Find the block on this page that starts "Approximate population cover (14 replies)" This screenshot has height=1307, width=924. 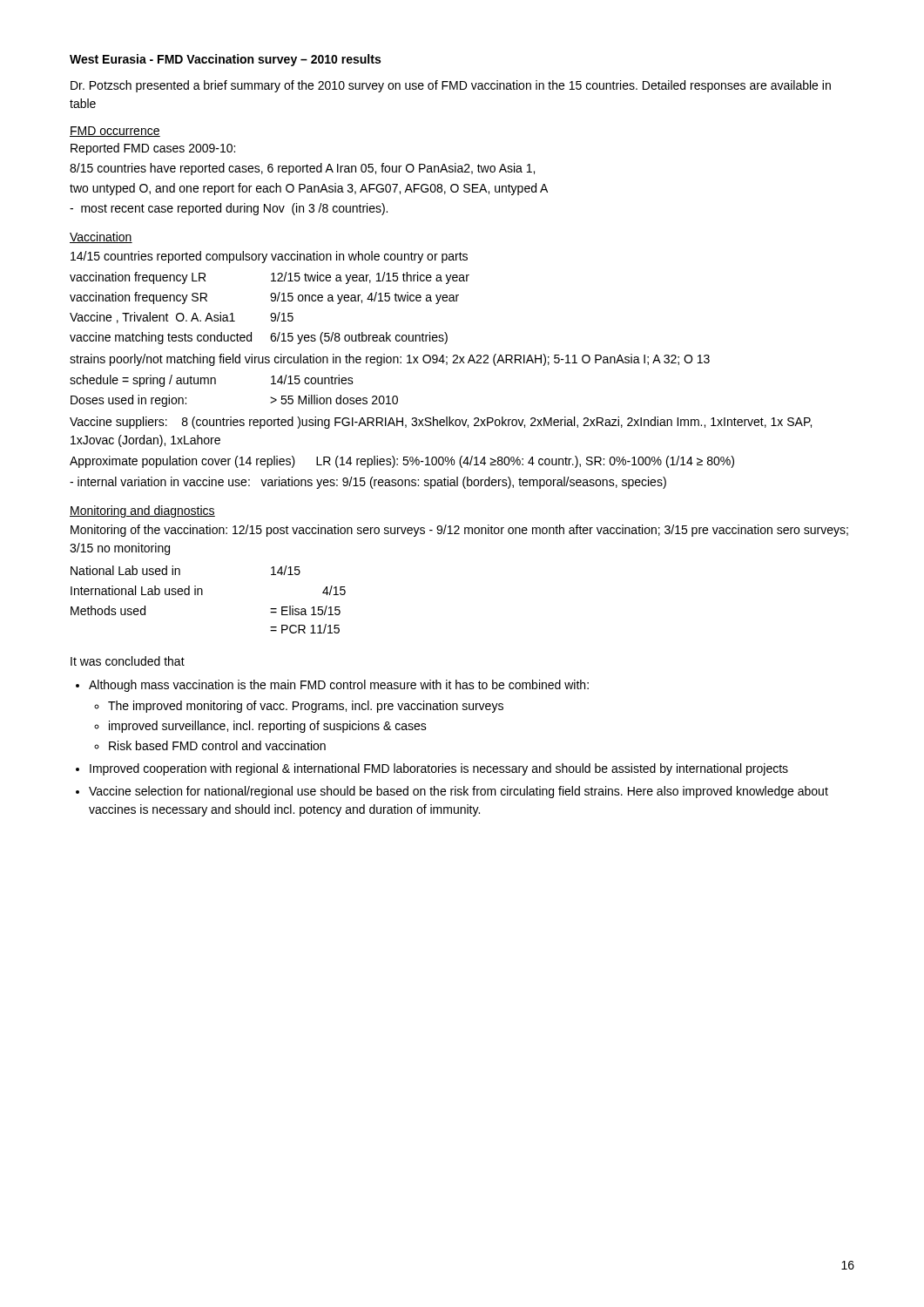tap(402, 461)
